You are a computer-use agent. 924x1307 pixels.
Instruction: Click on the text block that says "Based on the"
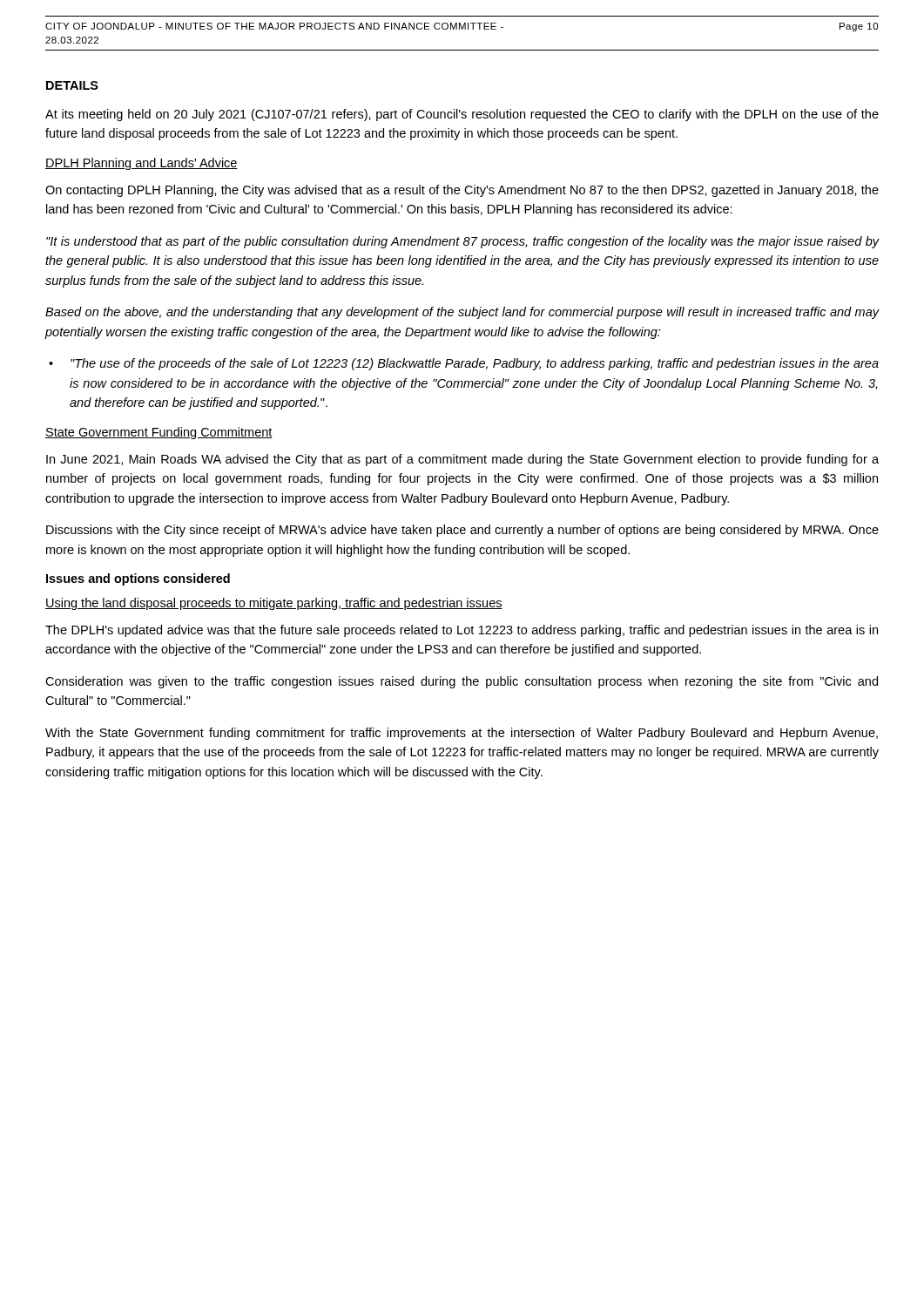[462, 322]
